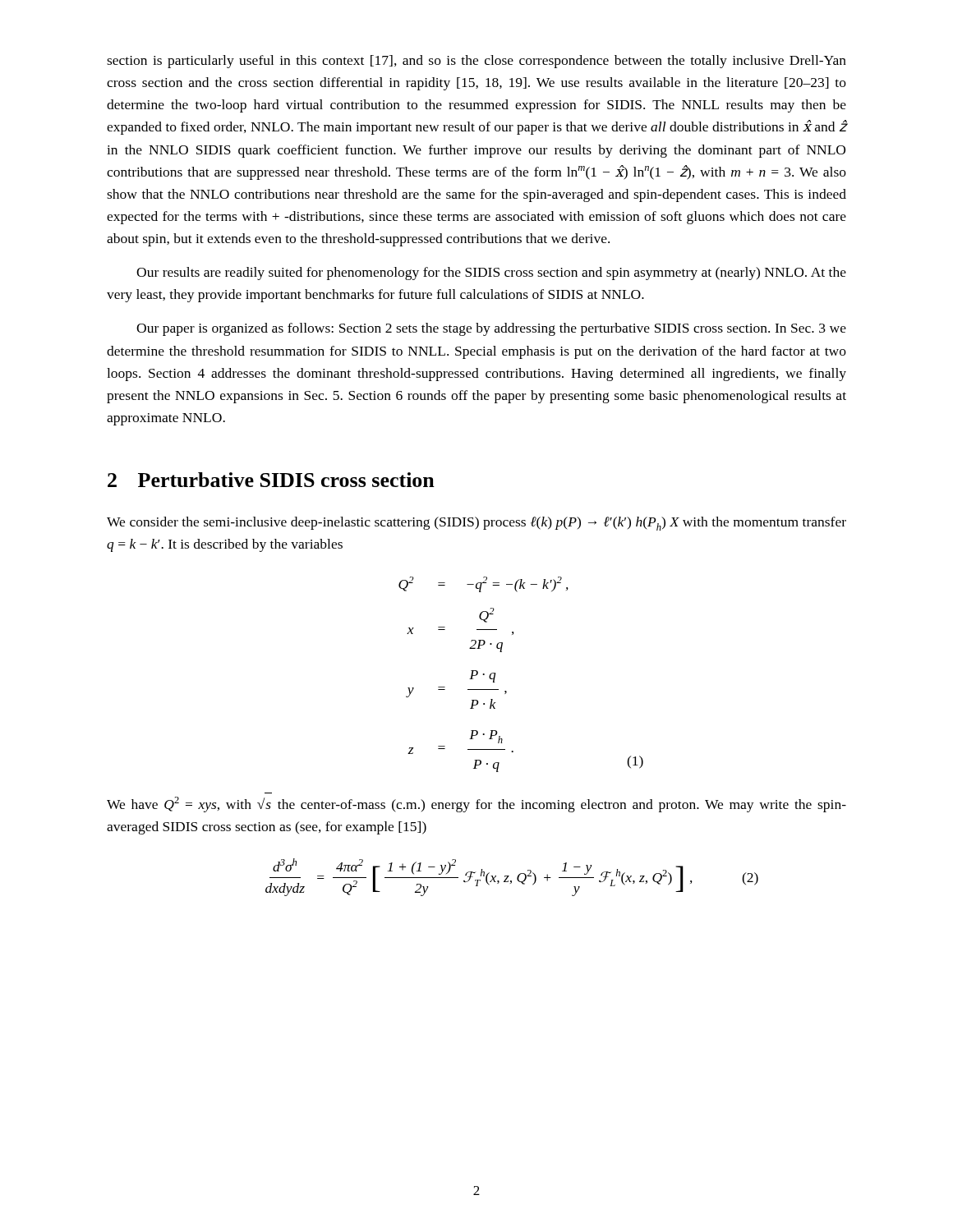The image size is (953, 1232).
Task: Click the passage that begins "Our results are readily"
Action: pyautogui.click(x=476, y=284)
